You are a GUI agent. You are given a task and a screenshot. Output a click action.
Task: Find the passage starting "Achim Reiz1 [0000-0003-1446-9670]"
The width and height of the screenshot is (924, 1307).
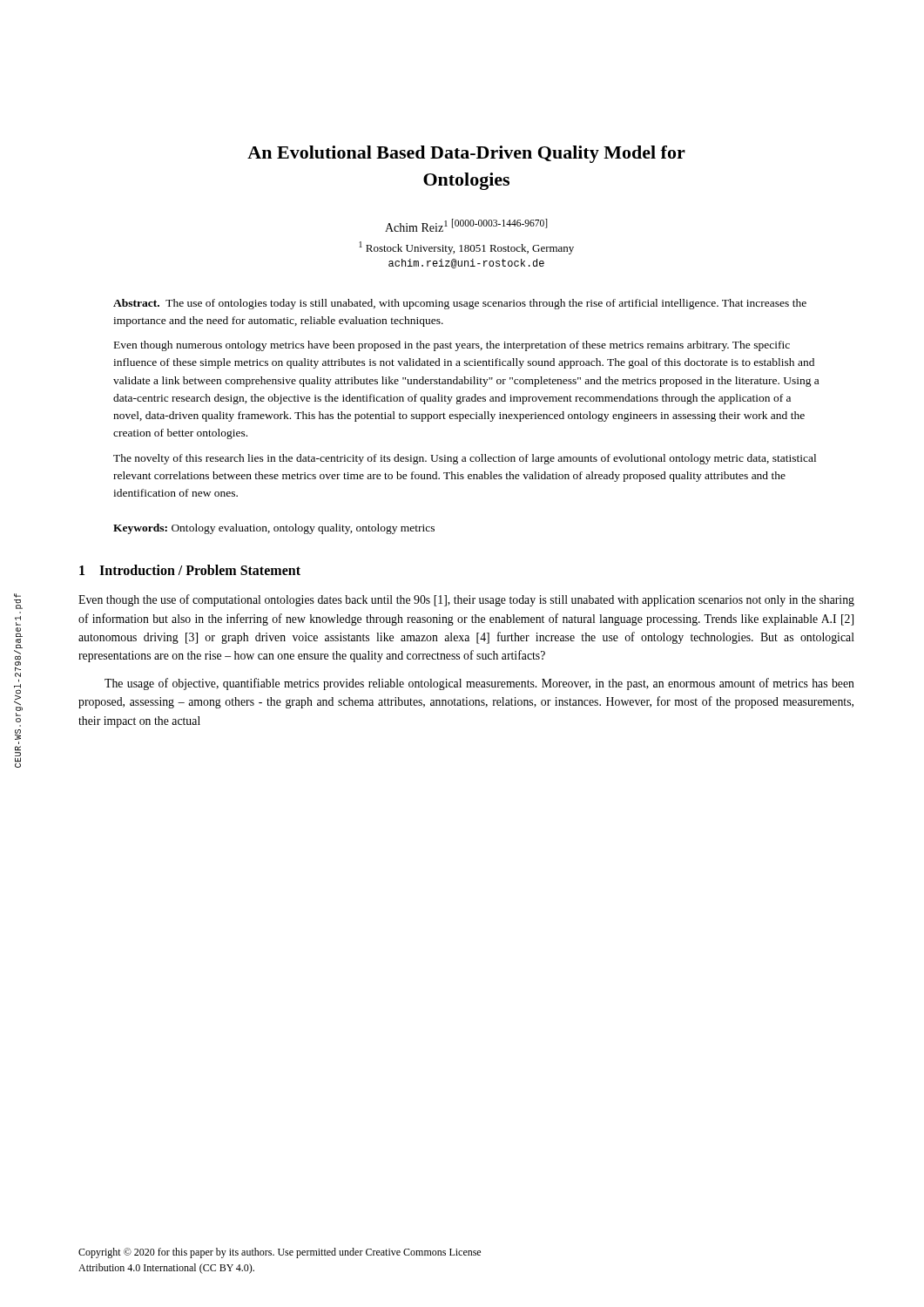coord(466,244)
